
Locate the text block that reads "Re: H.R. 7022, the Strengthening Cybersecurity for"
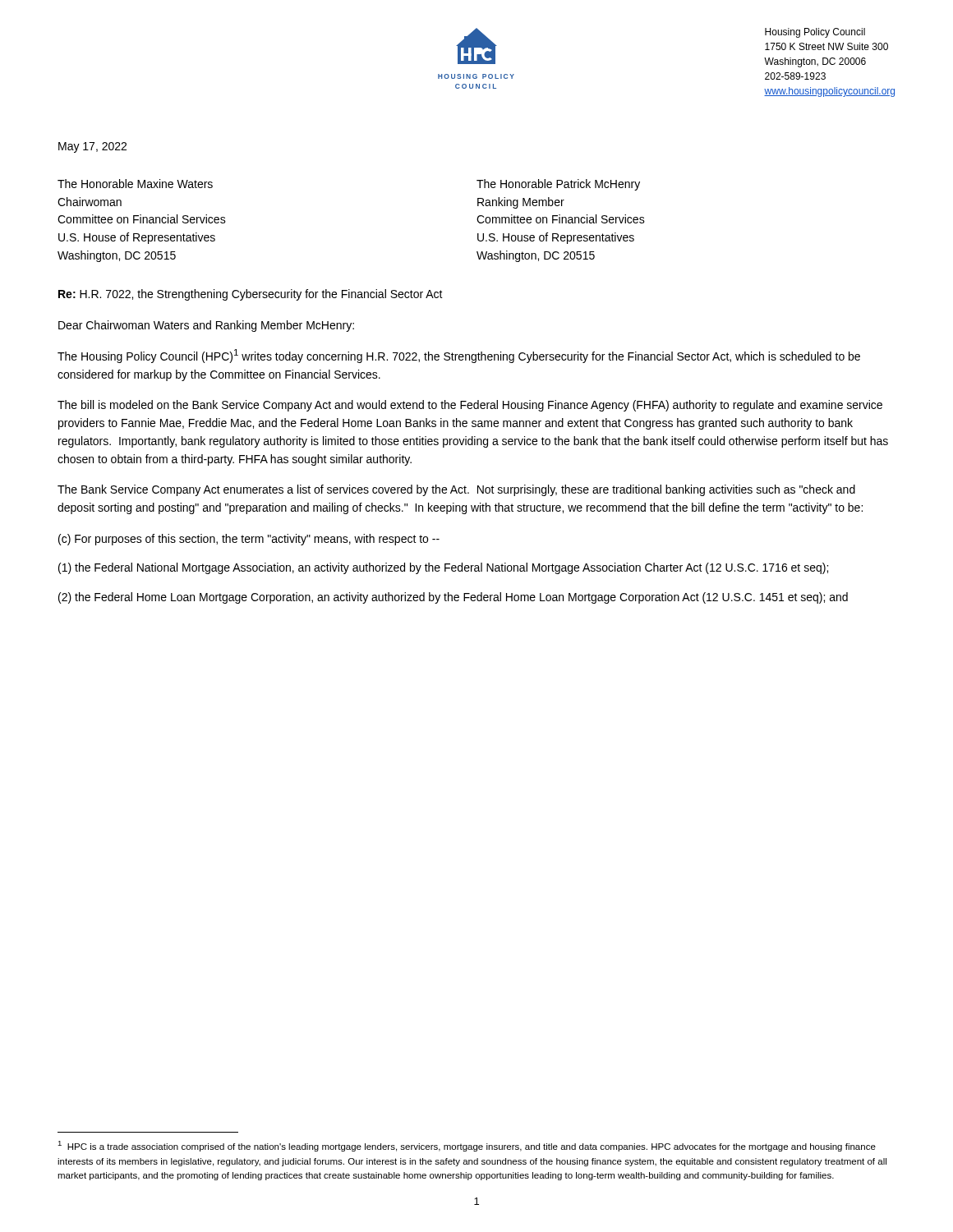[250, 294]
